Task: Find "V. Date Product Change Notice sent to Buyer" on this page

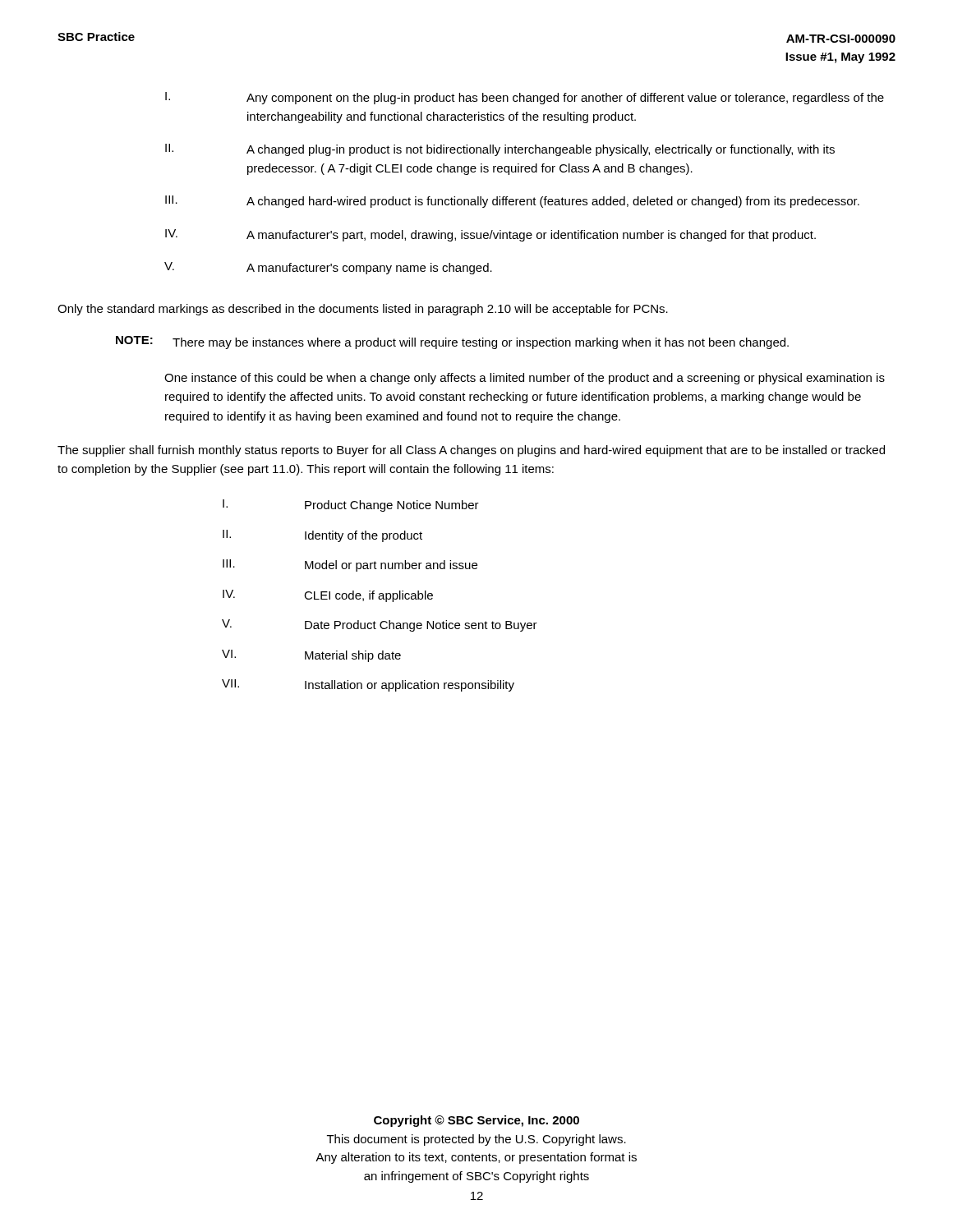Action: pyautogui.click(x=476, y=625)
